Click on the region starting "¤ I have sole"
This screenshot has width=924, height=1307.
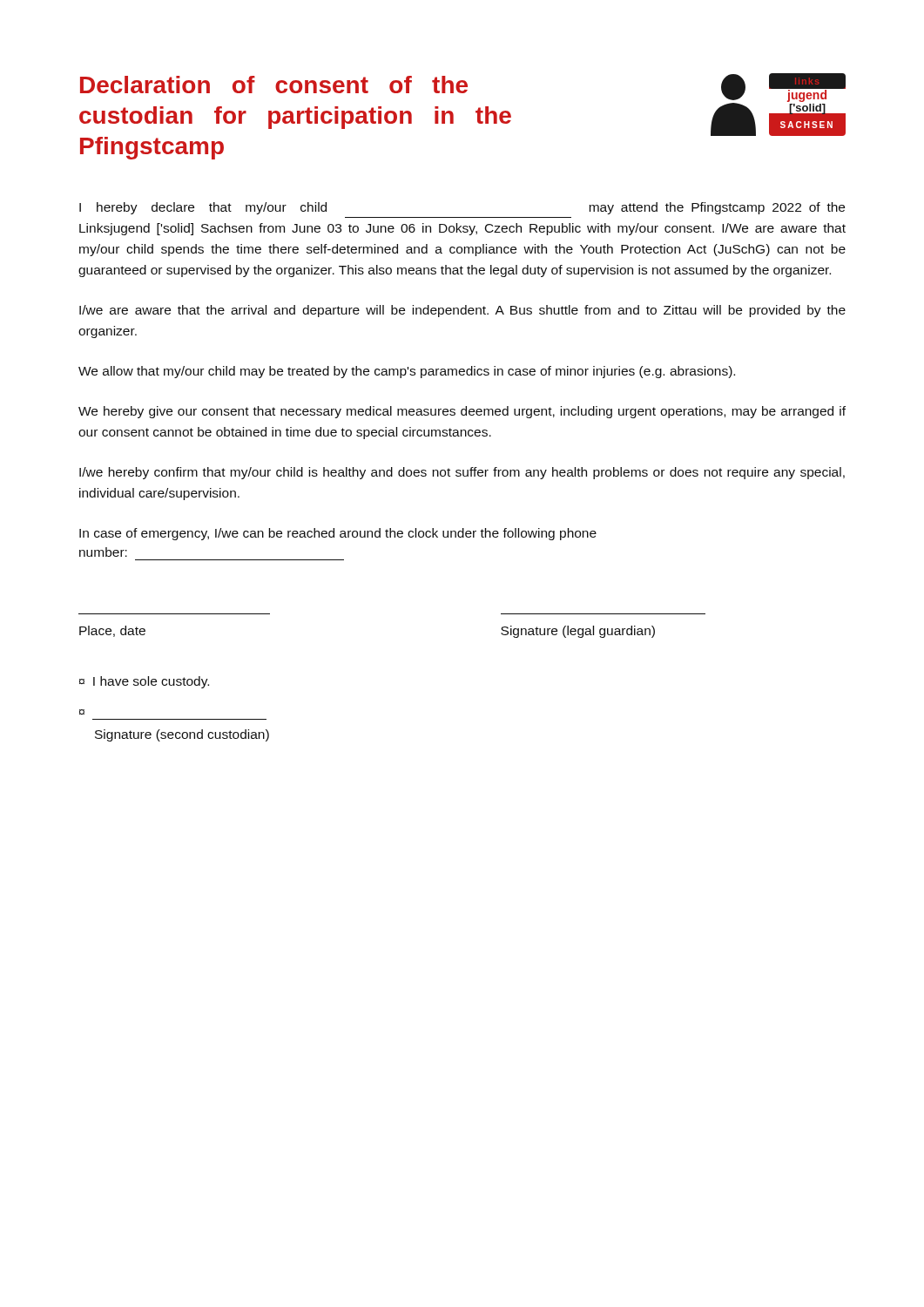[x=144, y=682]
